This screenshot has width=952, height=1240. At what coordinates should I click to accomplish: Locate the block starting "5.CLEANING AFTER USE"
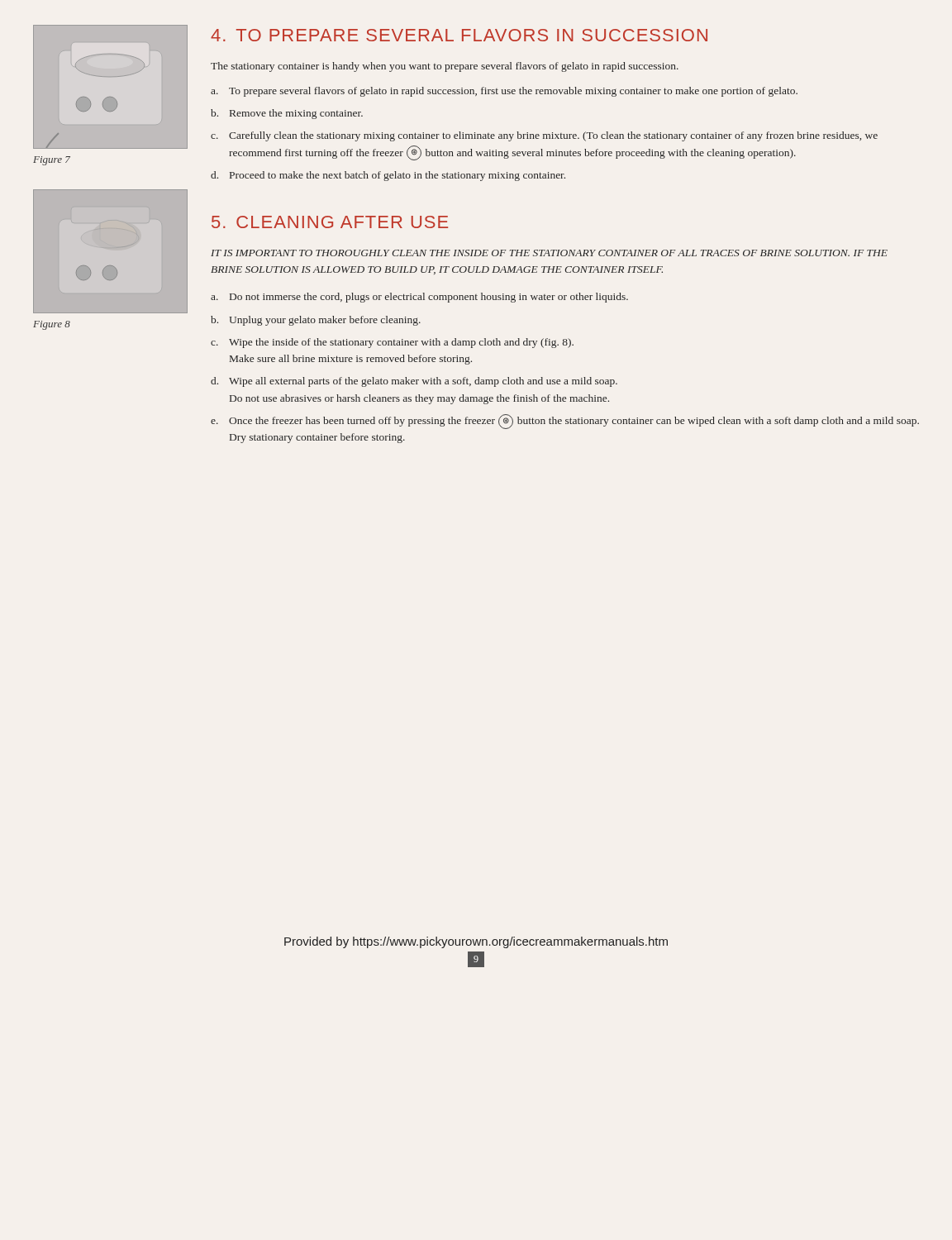click(x=330, y=222)
